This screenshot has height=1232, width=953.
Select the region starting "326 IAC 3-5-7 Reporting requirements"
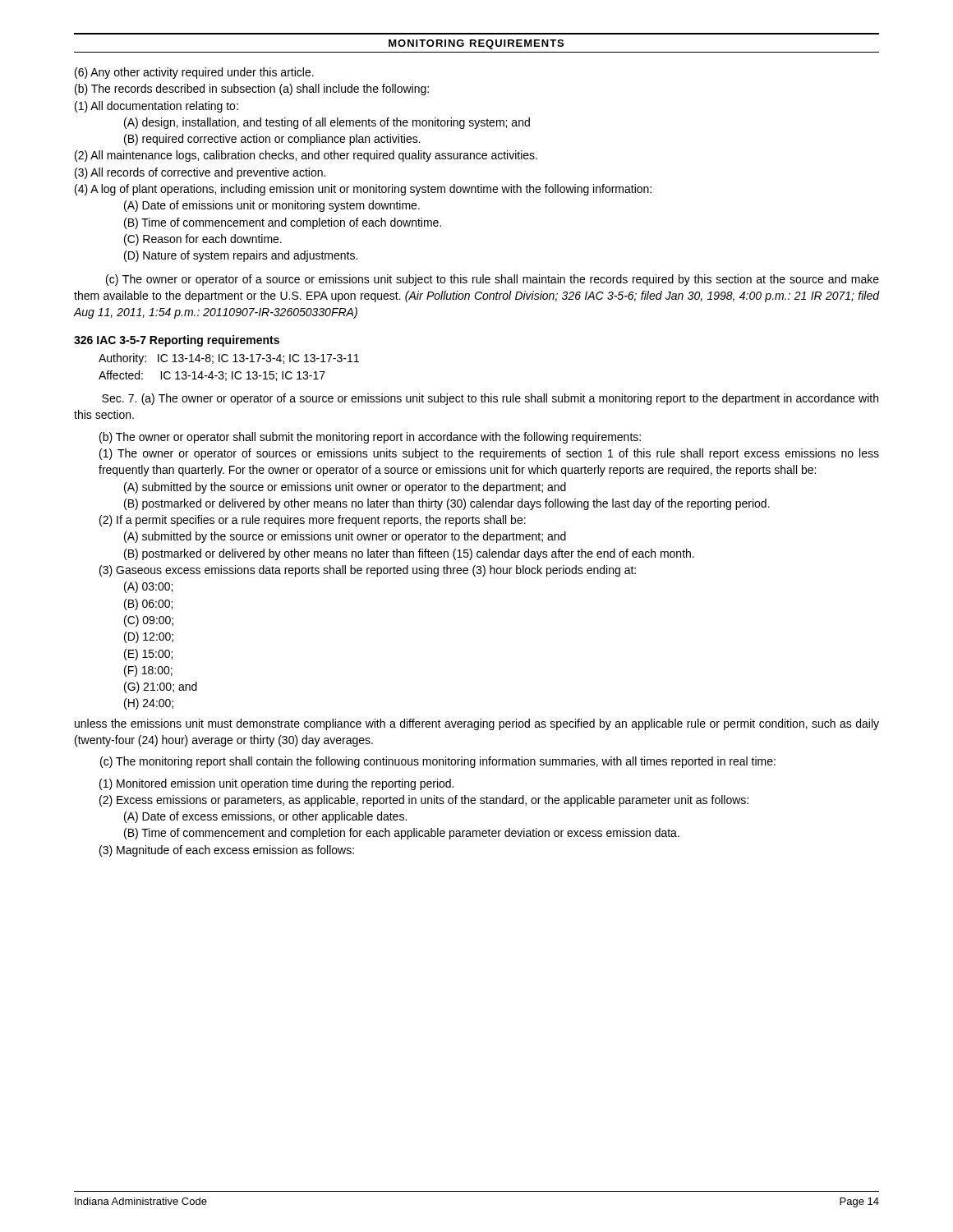[x=177, y=340]
